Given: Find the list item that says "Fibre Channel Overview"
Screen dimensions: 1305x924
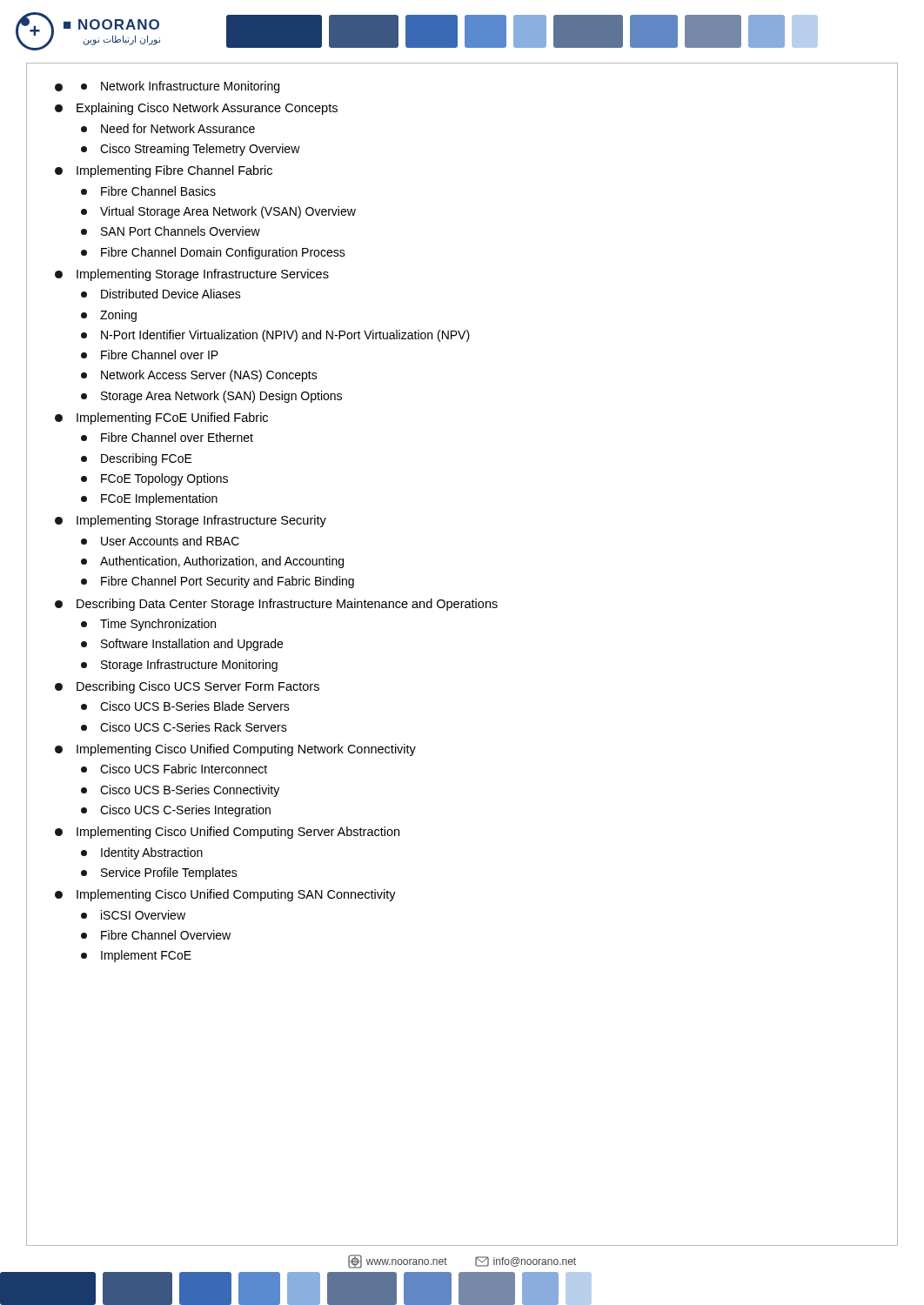Looking at the screenshot, I should pos(165,935).
